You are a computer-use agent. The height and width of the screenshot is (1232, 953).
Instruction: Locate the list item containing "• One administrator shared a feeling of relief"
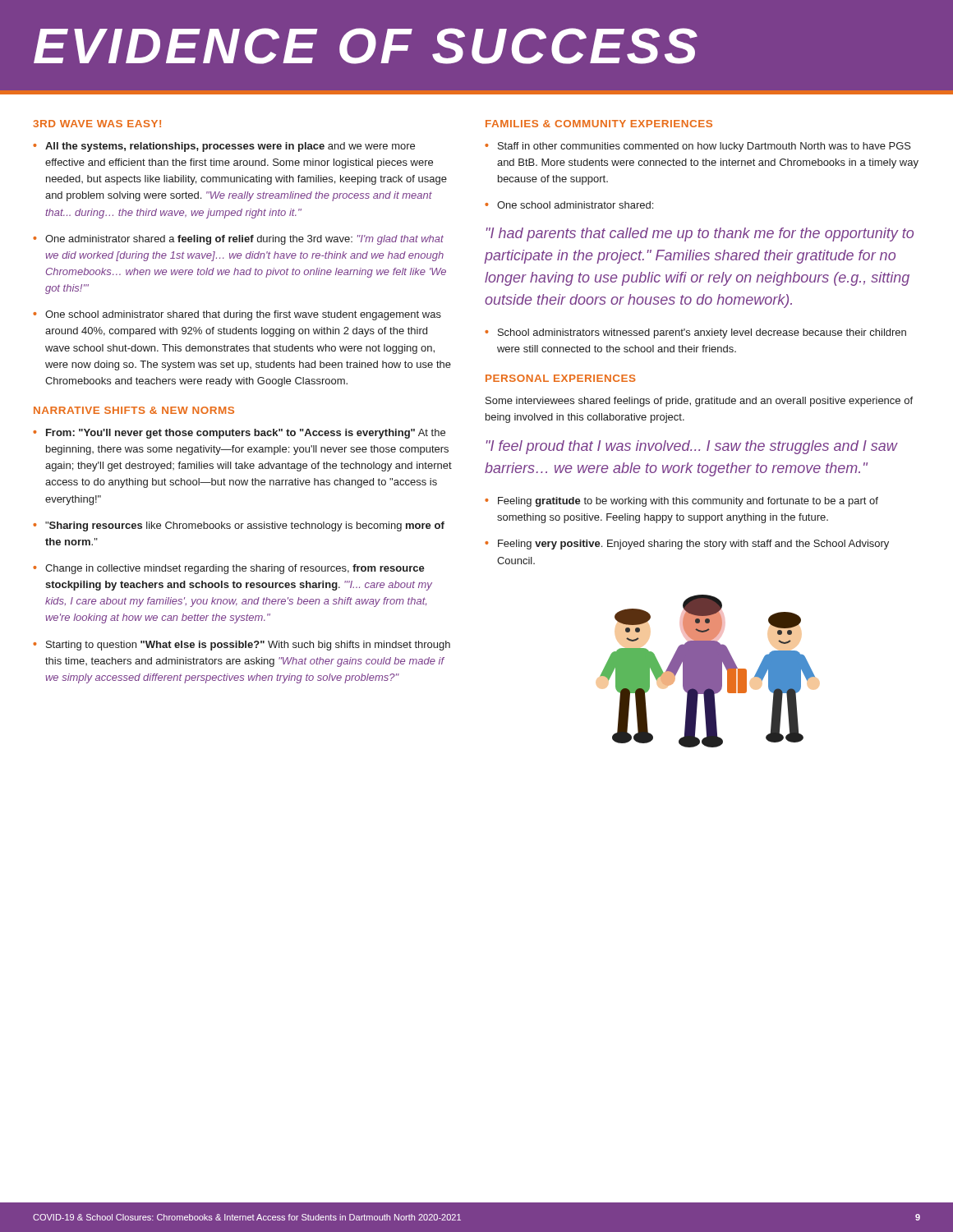242,264
